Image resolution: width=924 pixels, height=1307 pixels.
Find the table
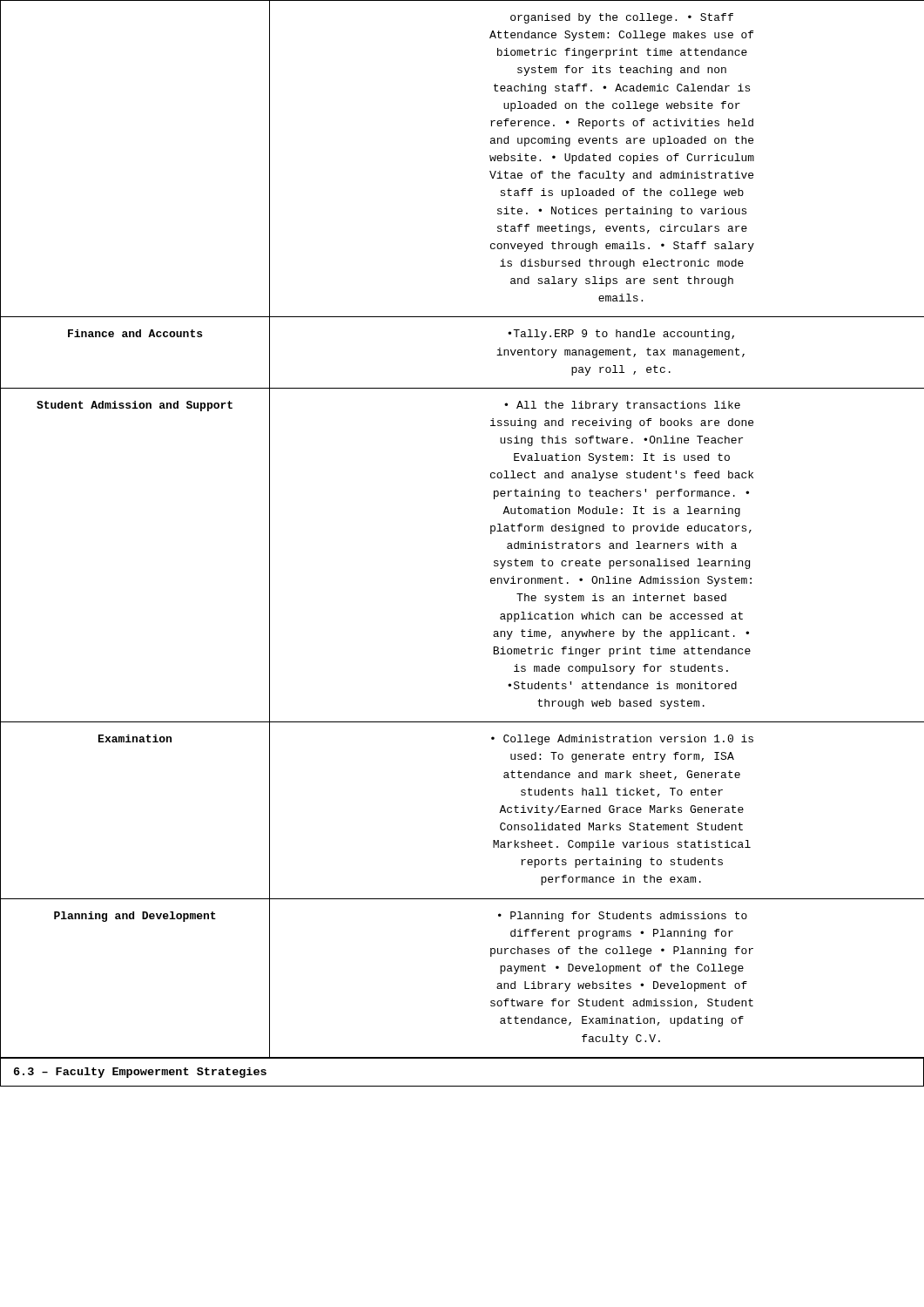(462, 529)
